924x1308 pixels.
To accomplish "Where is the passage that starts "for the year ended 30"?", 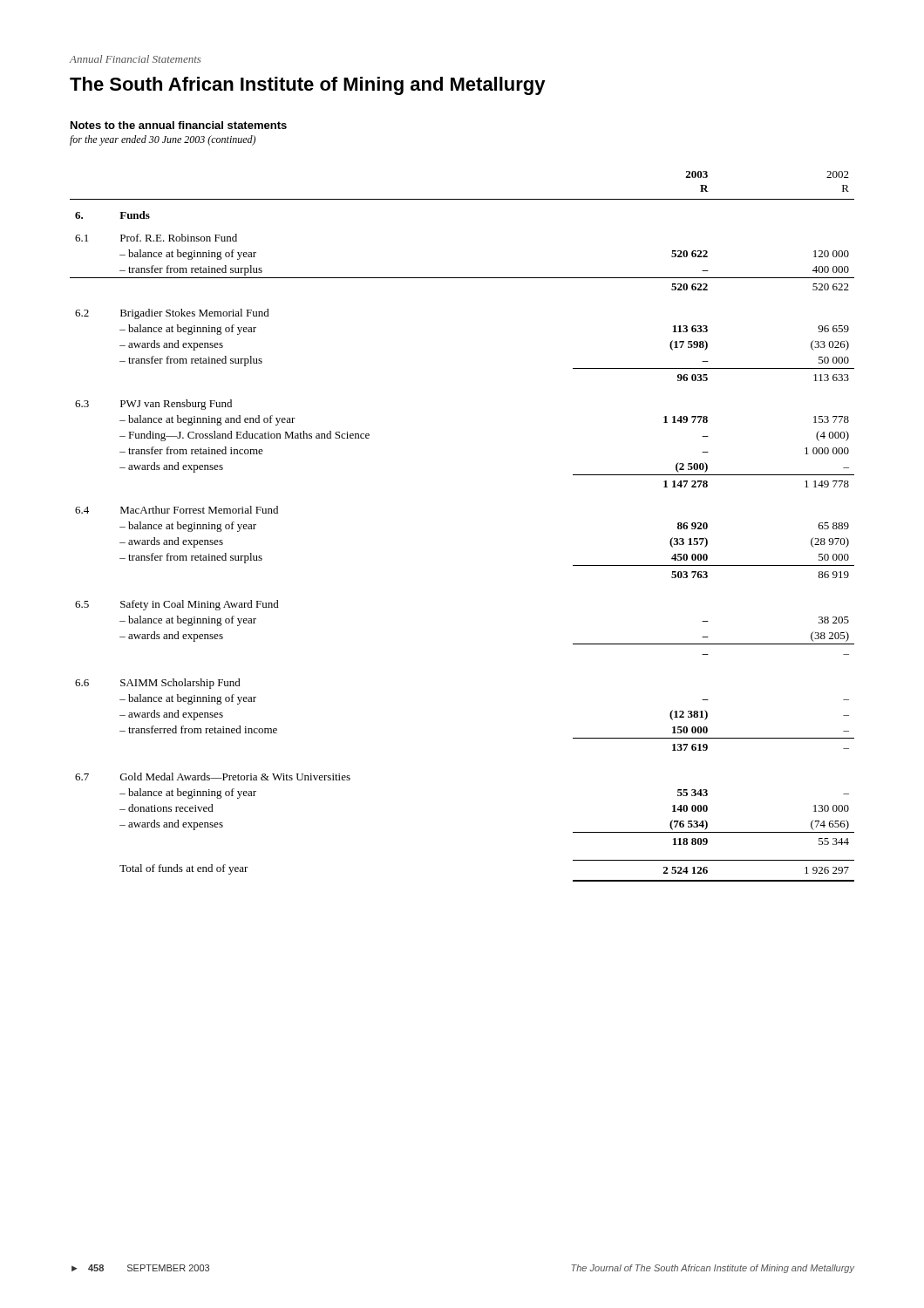I will point(163,139).
